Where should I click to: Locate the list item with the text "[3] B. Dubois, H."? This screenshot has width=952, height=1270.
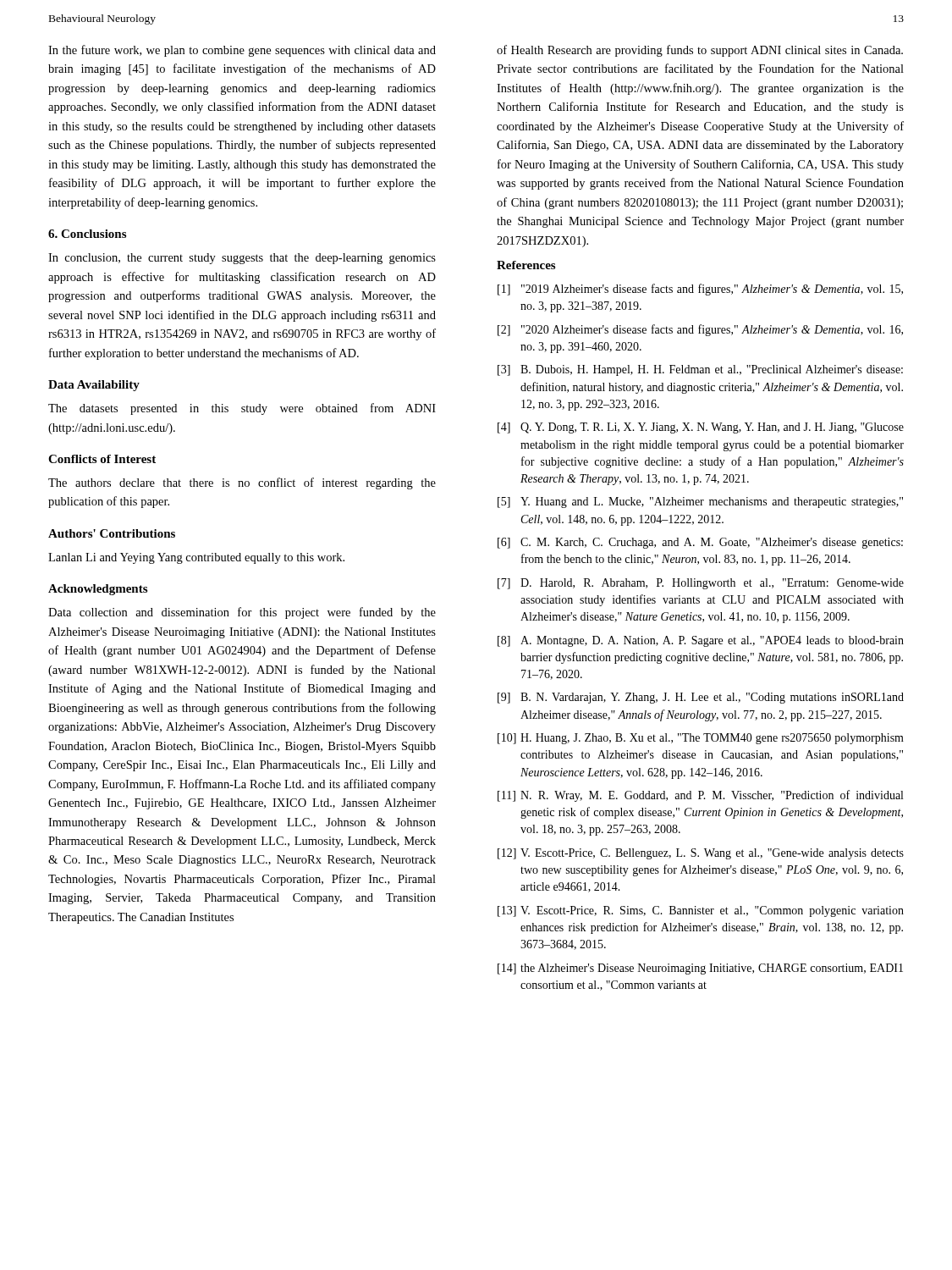[700, 388]
